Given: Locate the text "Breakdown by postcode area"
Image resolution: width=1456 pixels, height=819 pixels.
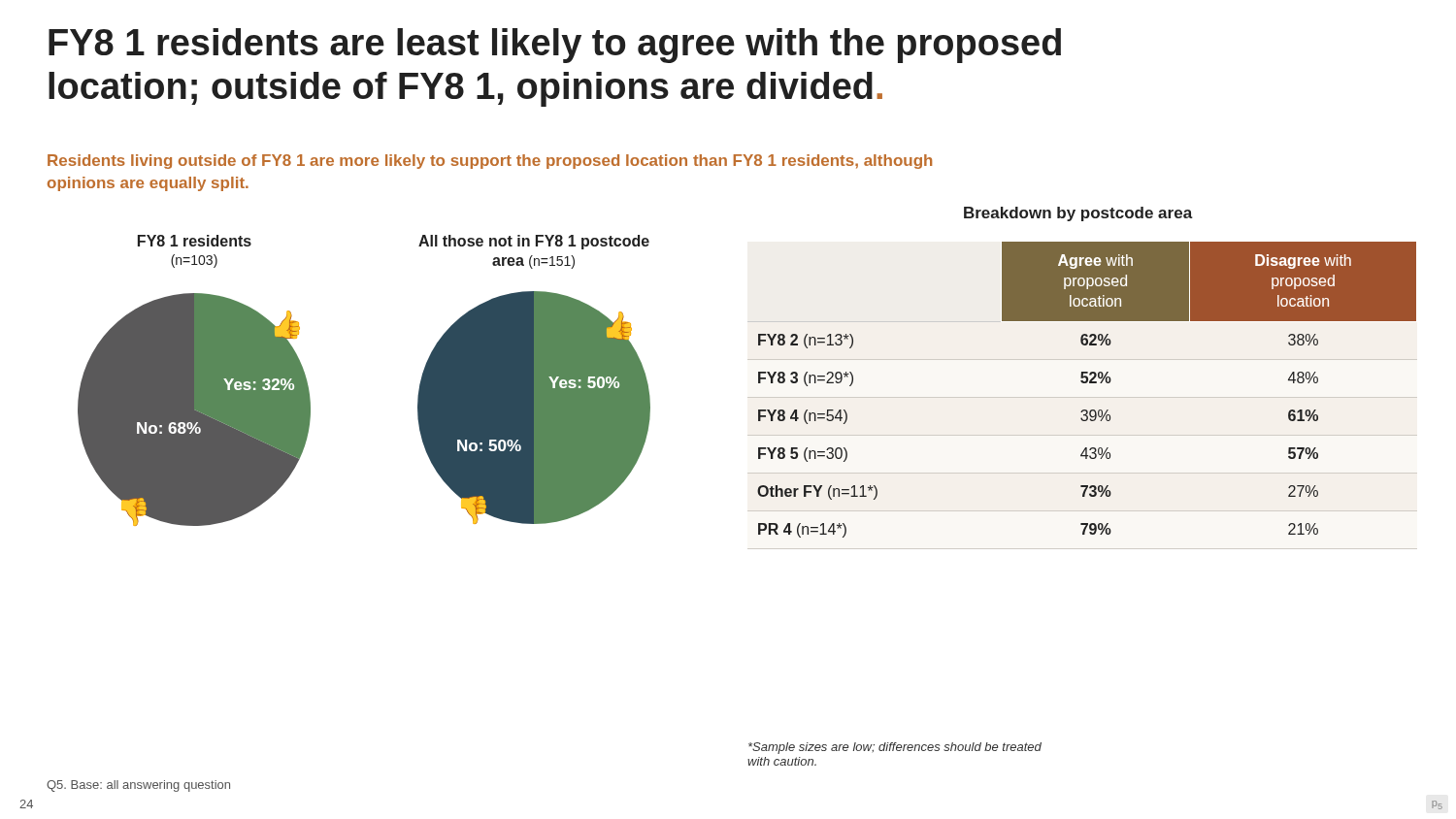Looking at the screenshot, I should pyautogui.click(x=1077, y=213).
